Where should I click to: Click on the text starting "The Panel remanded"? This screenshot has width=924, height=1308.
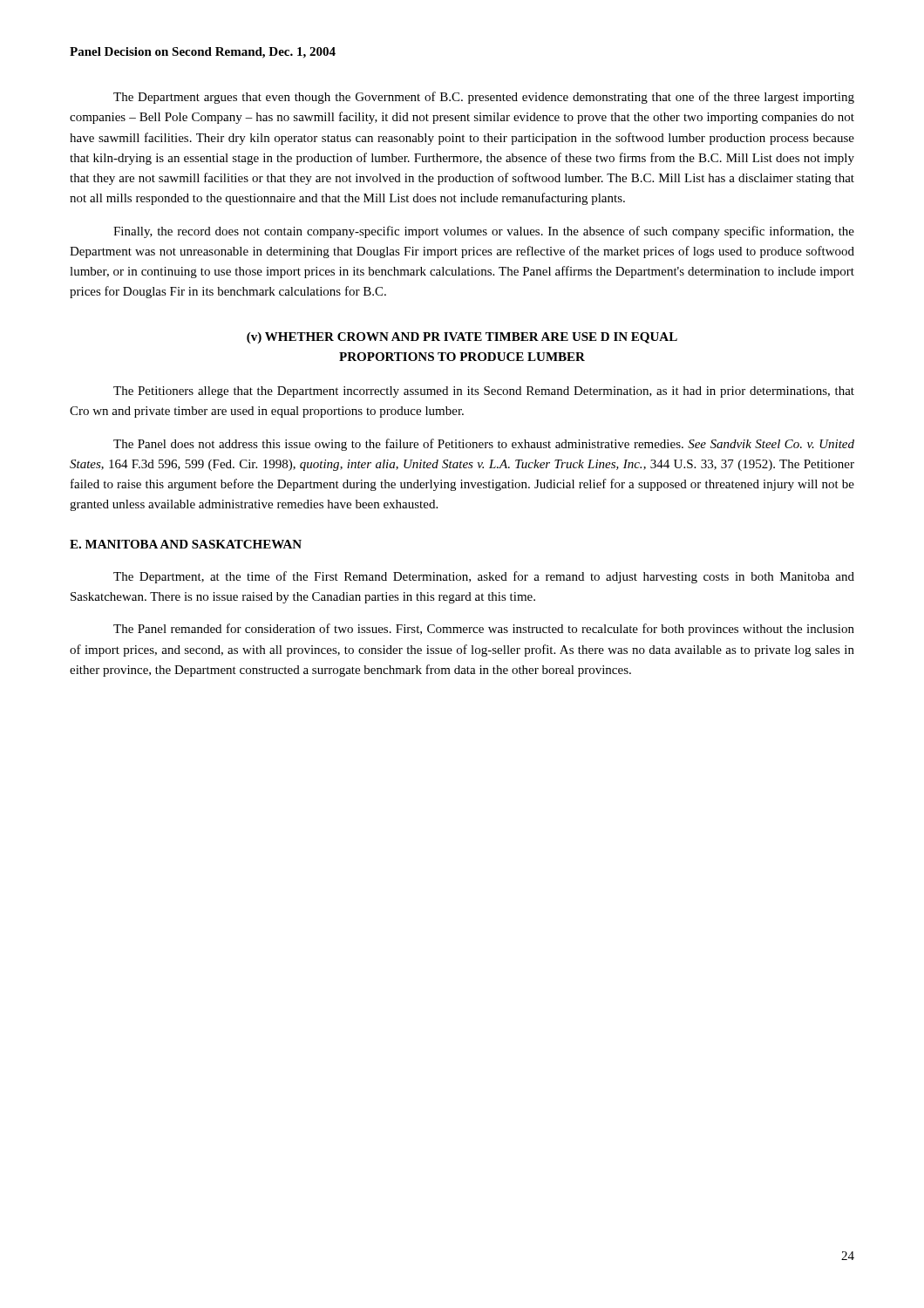[462, 649]
